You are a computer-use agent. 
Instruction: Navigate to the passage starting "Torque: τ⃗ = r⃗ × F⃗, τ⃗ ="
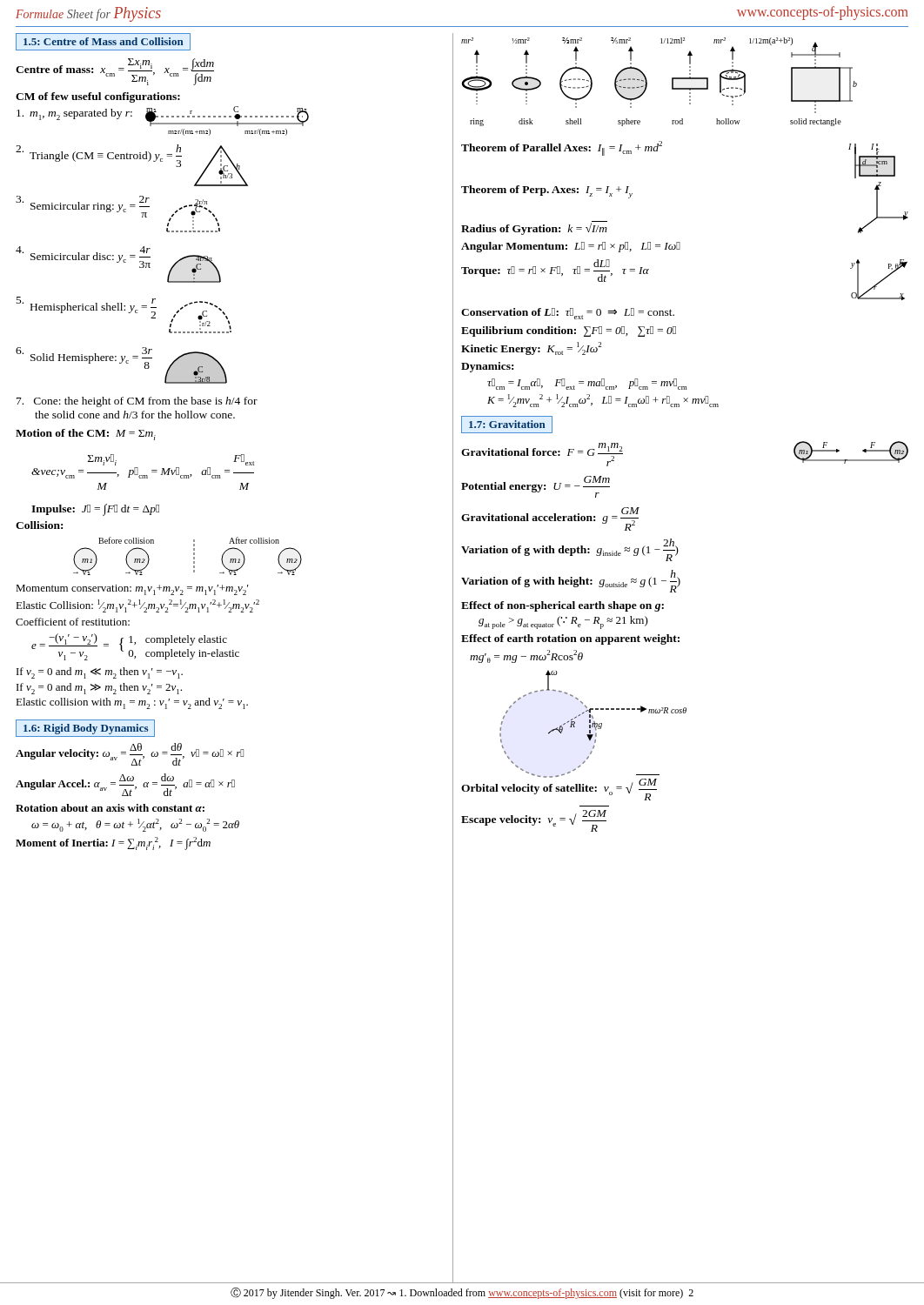[x=602, y=271]
